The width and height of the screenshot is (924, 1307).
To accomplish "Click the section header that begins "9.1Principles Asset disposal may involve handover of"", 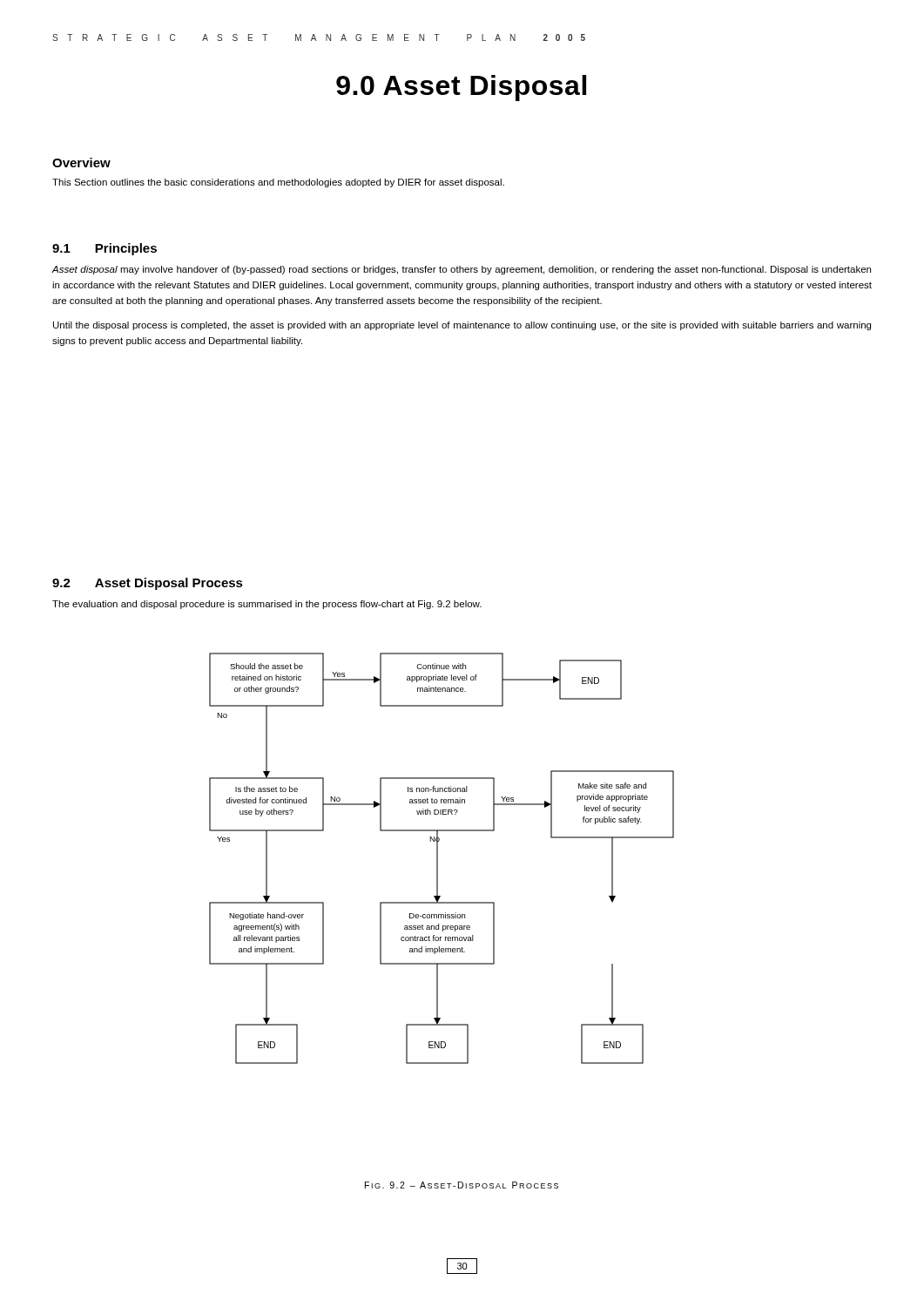I will point(462,295).
